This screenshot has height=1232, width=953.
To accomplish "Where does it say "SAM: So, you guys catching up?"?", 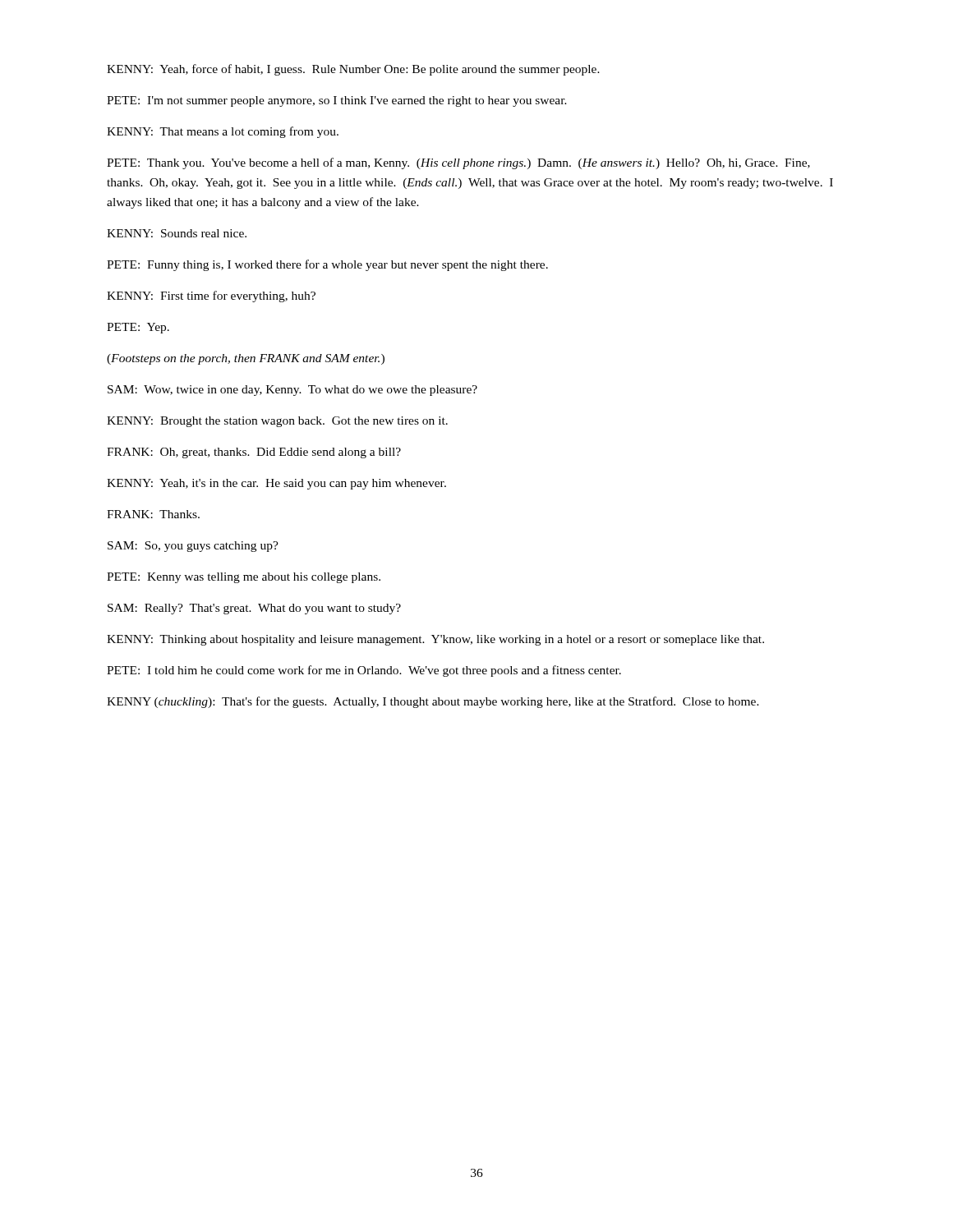I will click(x=193, y=545).
